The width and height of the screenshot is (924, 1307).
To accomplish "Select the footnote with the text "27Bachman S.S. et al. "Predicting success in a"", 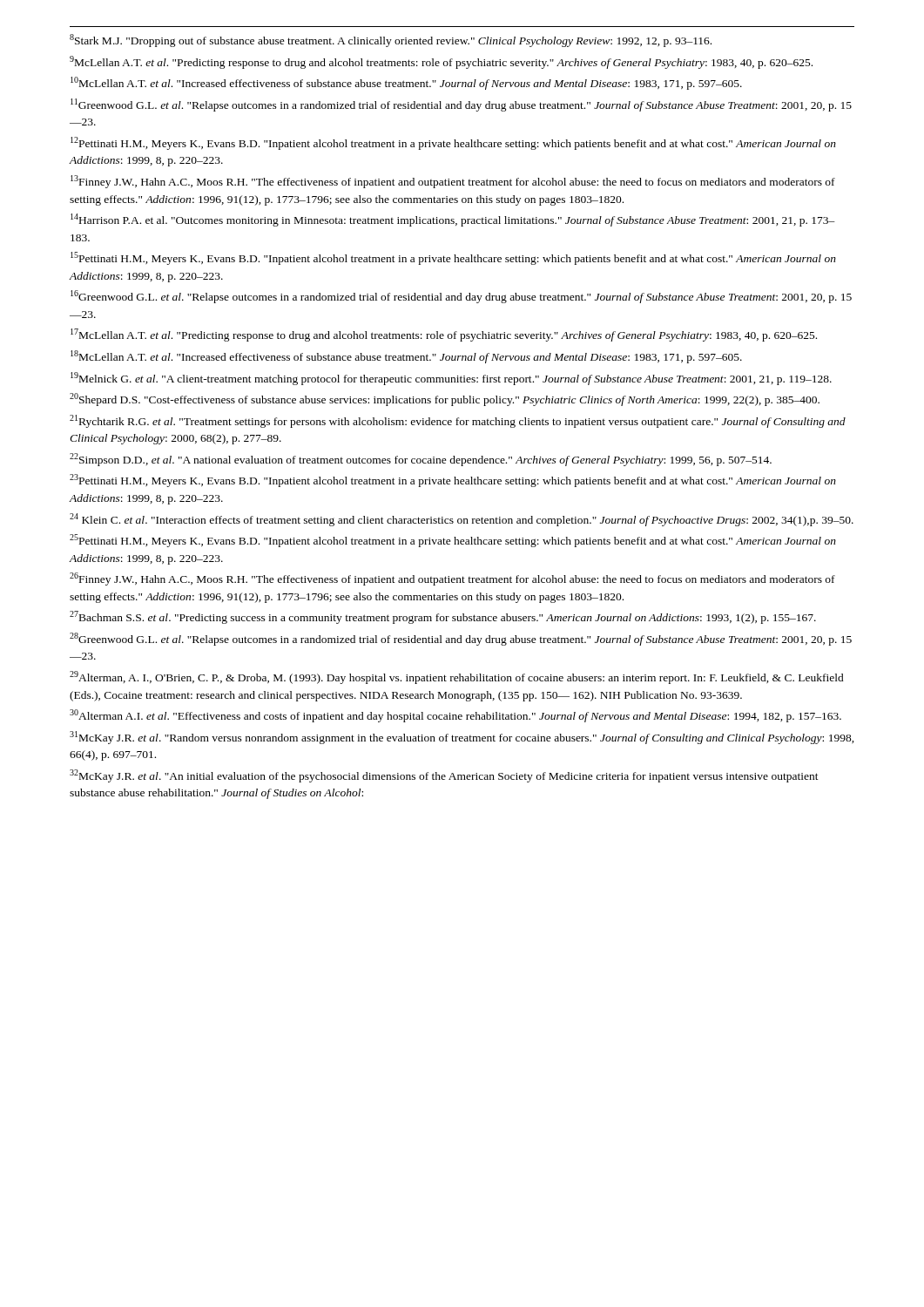I will [x=443, y=617].
